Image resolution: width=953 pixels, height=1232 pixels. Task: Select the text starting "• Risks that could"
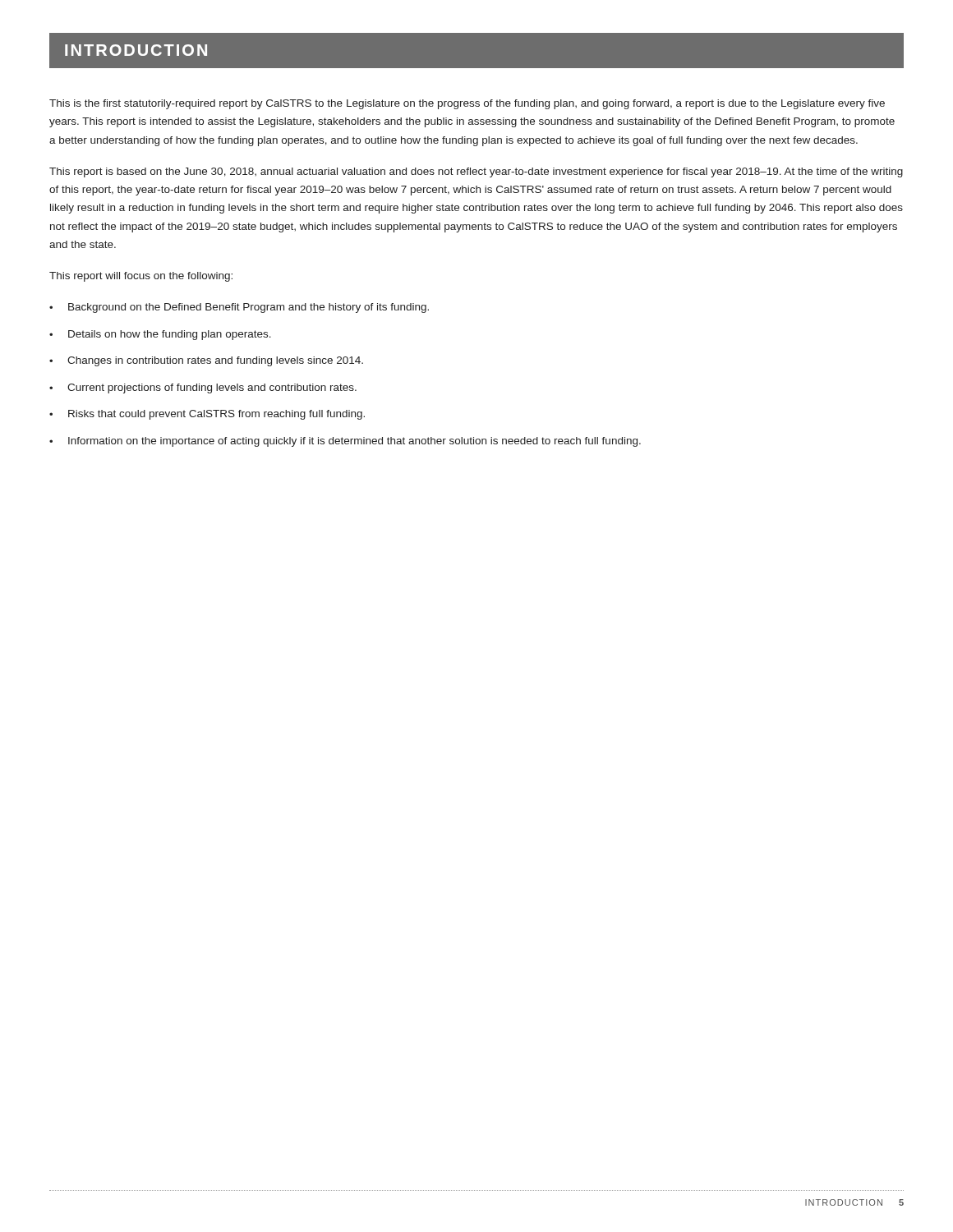click(207, 415)
